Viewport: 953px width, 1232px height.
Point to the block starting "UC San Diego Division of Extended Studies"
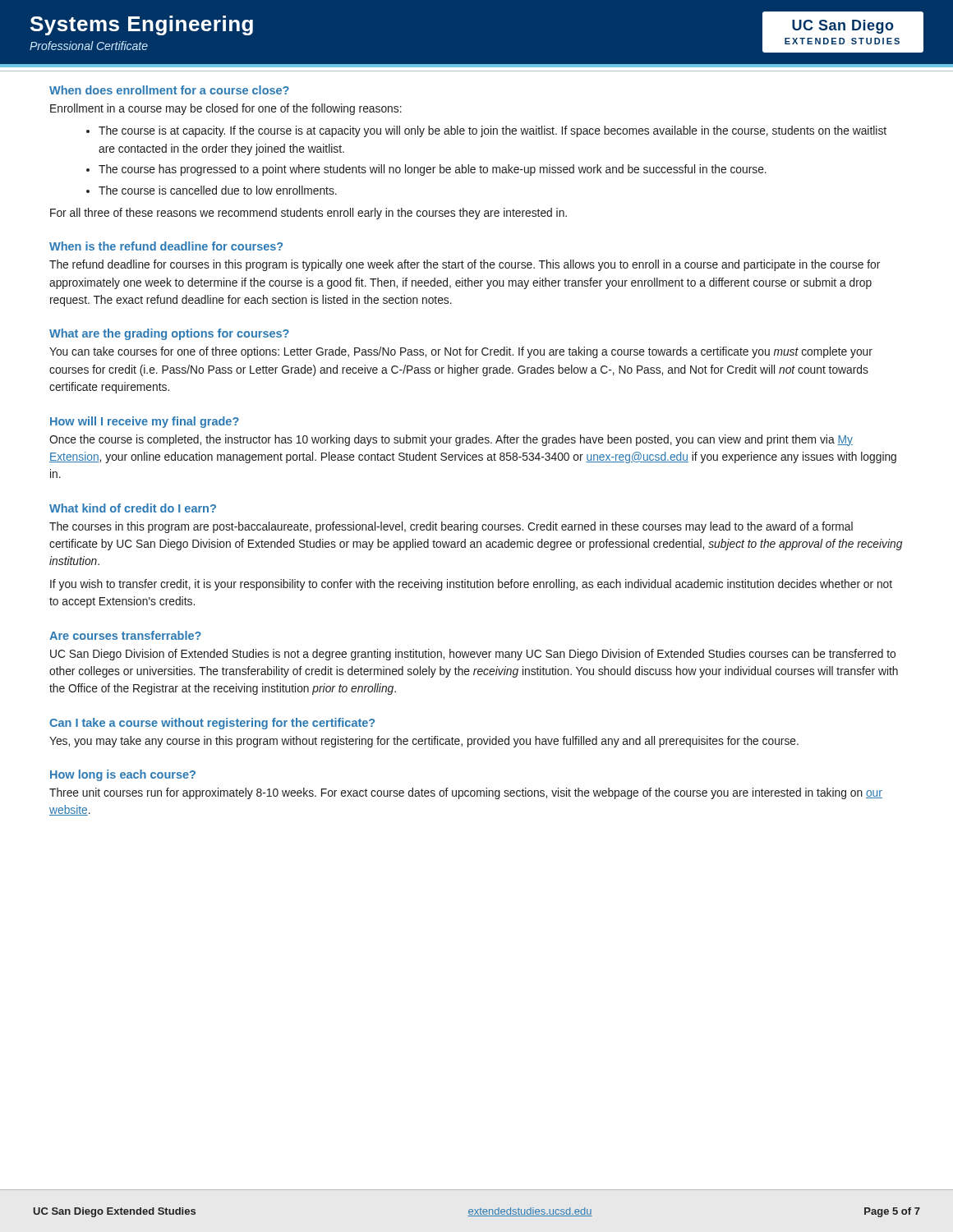(x=474, y=671)
